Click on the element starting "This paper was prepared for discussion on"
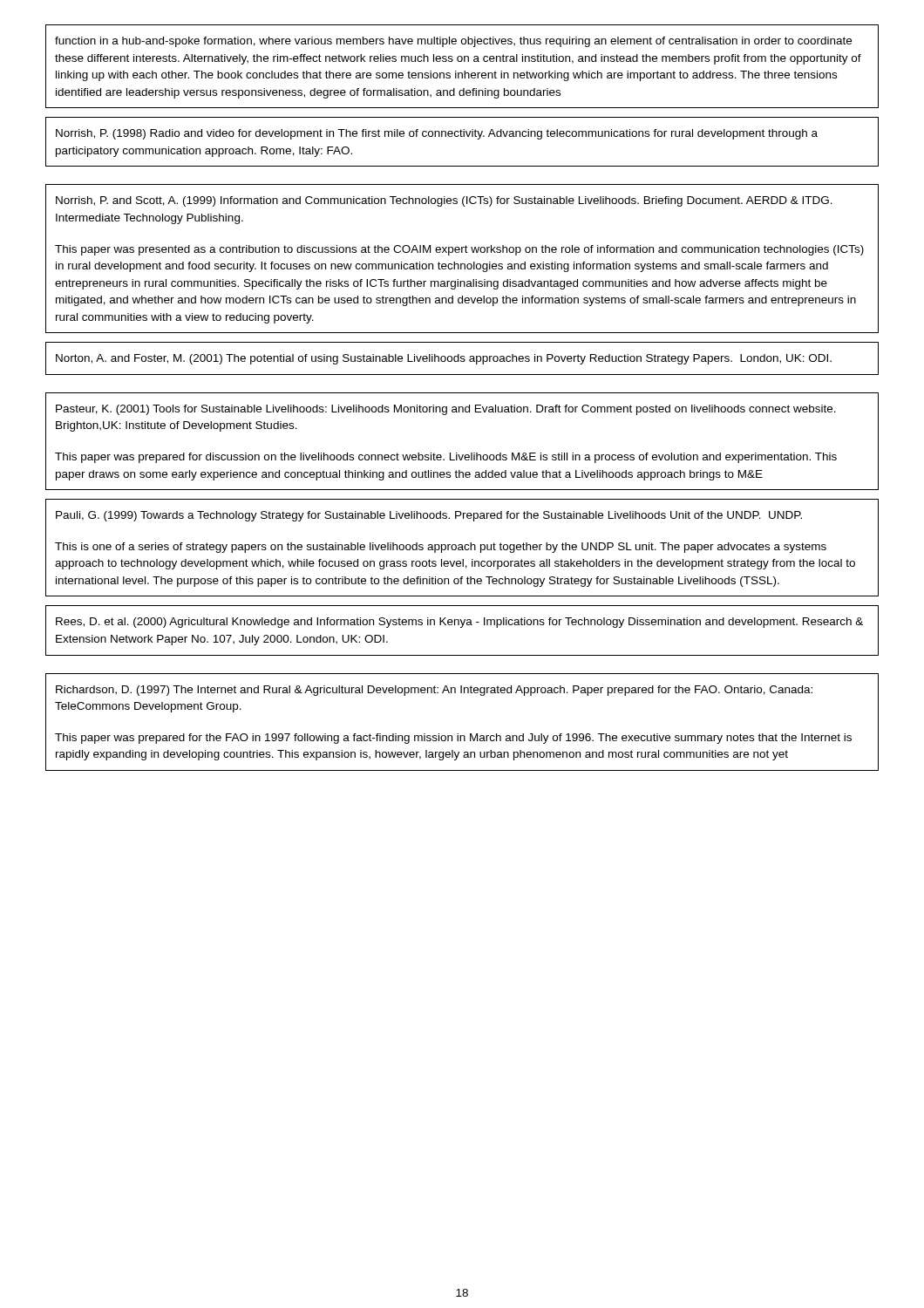 (x=446, y=465)
